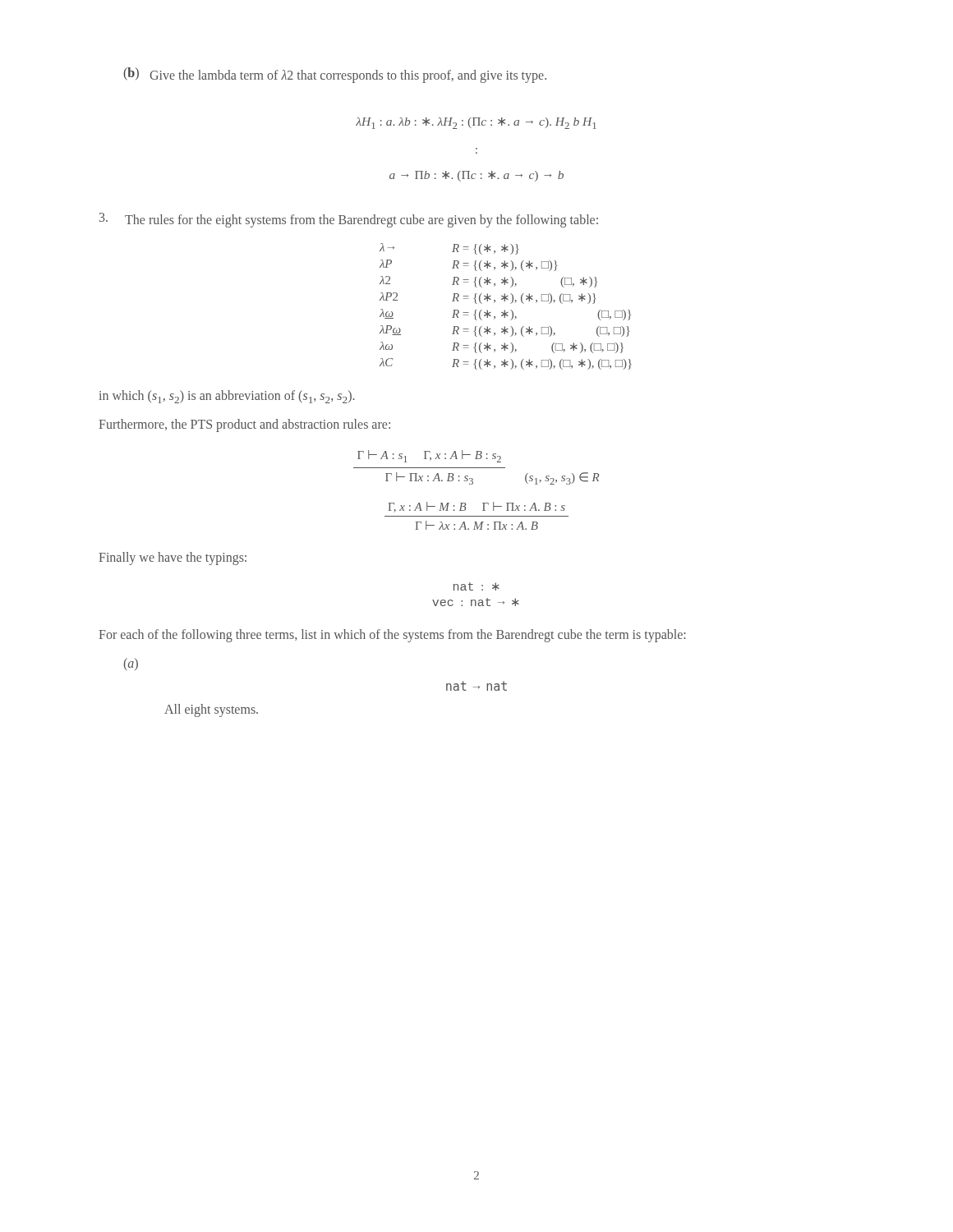Point to the passage starting "(b) Give the lambda term of λ2 that"

489,76
